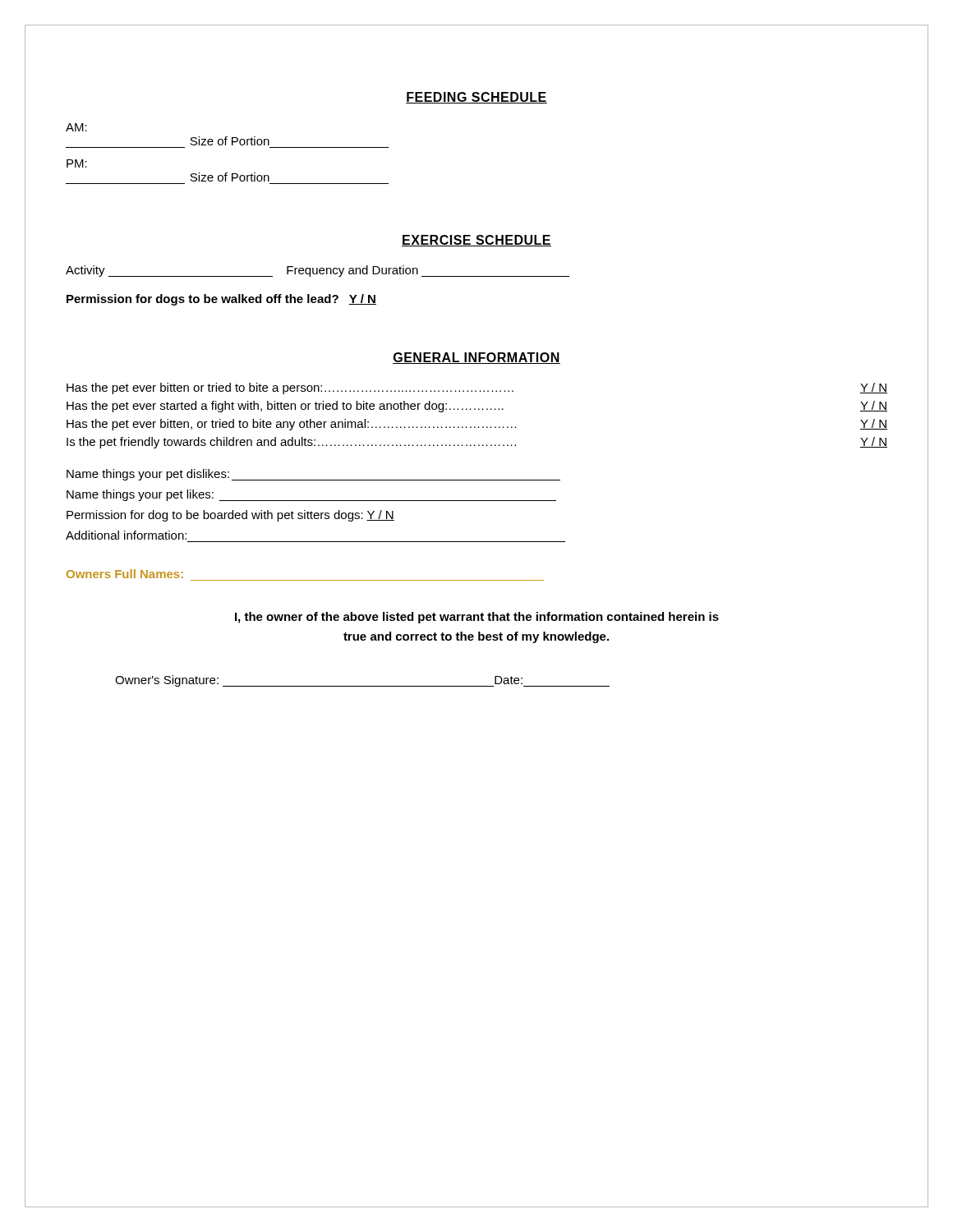Viewport: 953px width, 1232px height.
Task: Click where it says "Name things your pet likes:"
Action: point(311,494)
